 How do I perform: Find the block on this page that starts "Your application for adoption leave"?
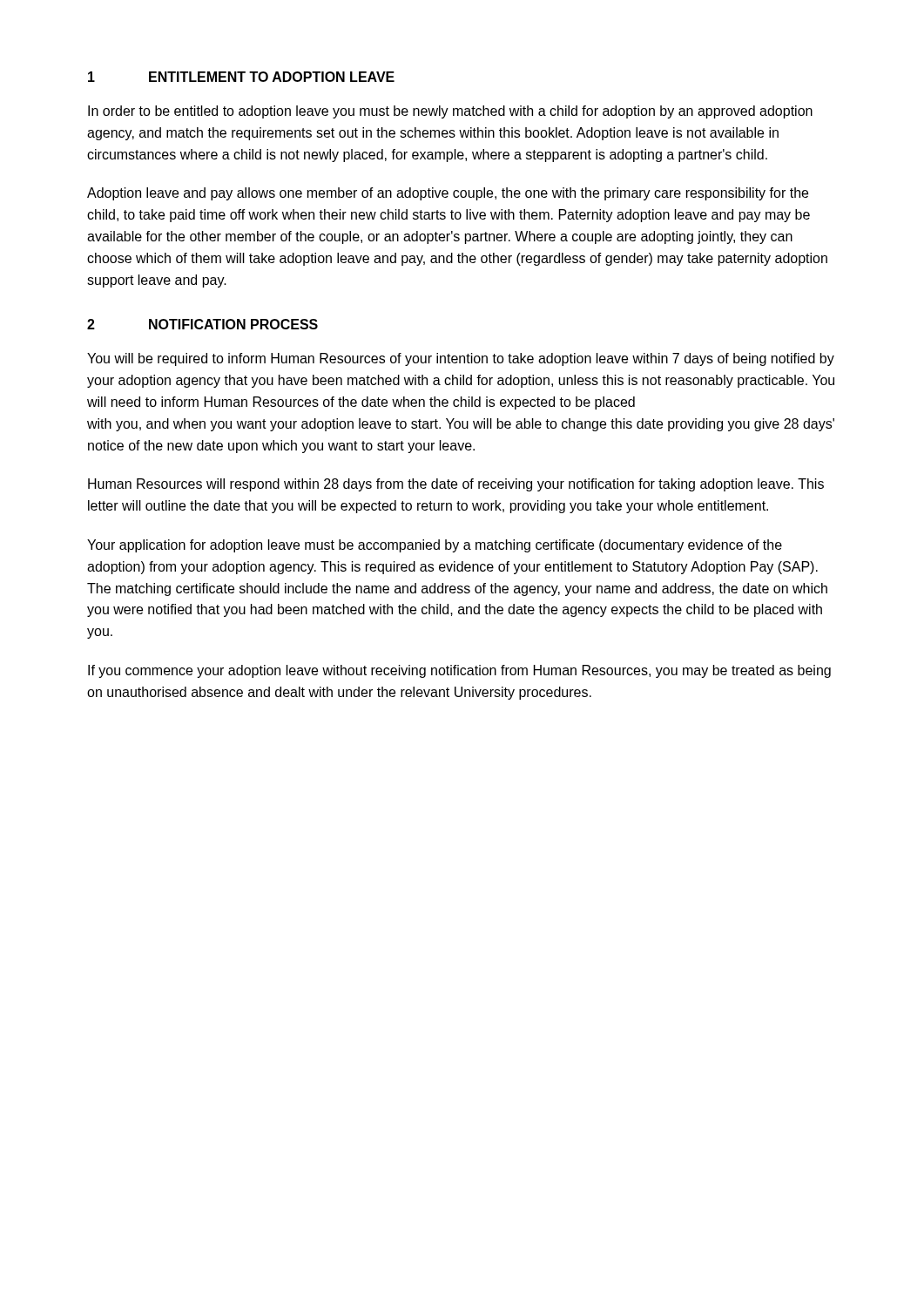pos(458,588)
